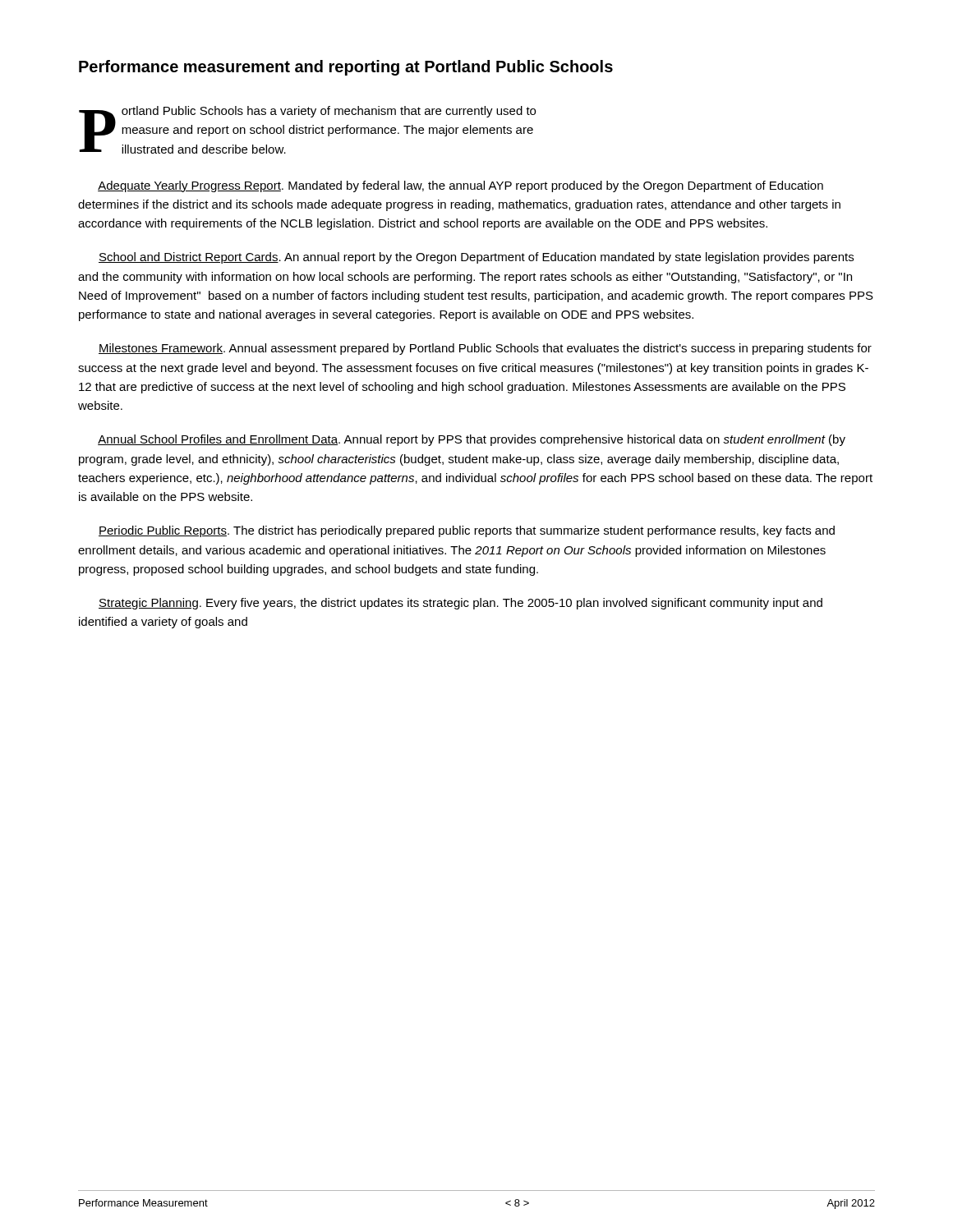Locate the block starting "Periodic Public Reports."
The width and height of the screenshot is (953, 1232).
[457, 550]
